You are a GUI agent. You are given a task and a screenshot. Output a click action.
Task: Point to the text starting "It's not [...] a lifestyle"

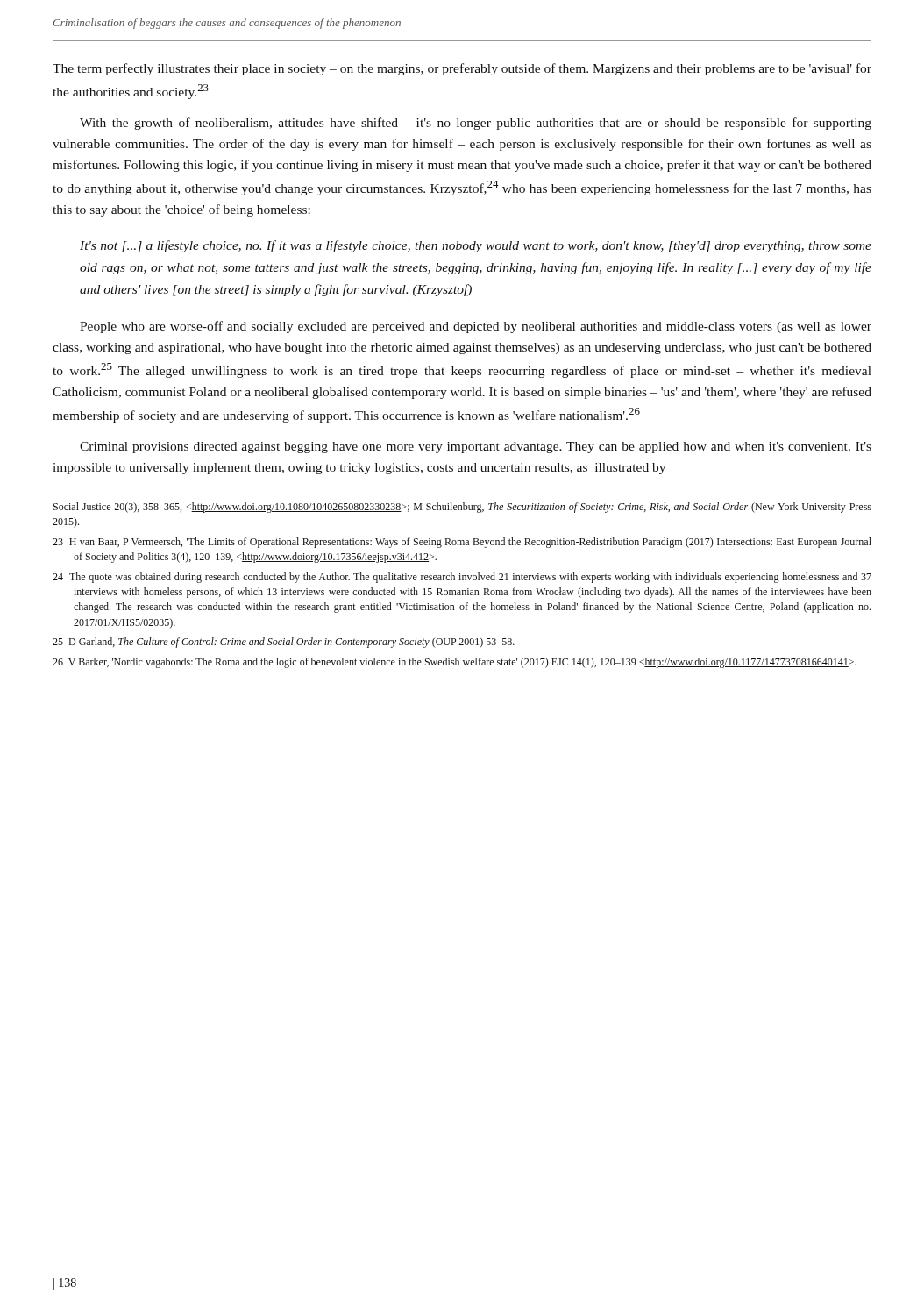[476, 267]
